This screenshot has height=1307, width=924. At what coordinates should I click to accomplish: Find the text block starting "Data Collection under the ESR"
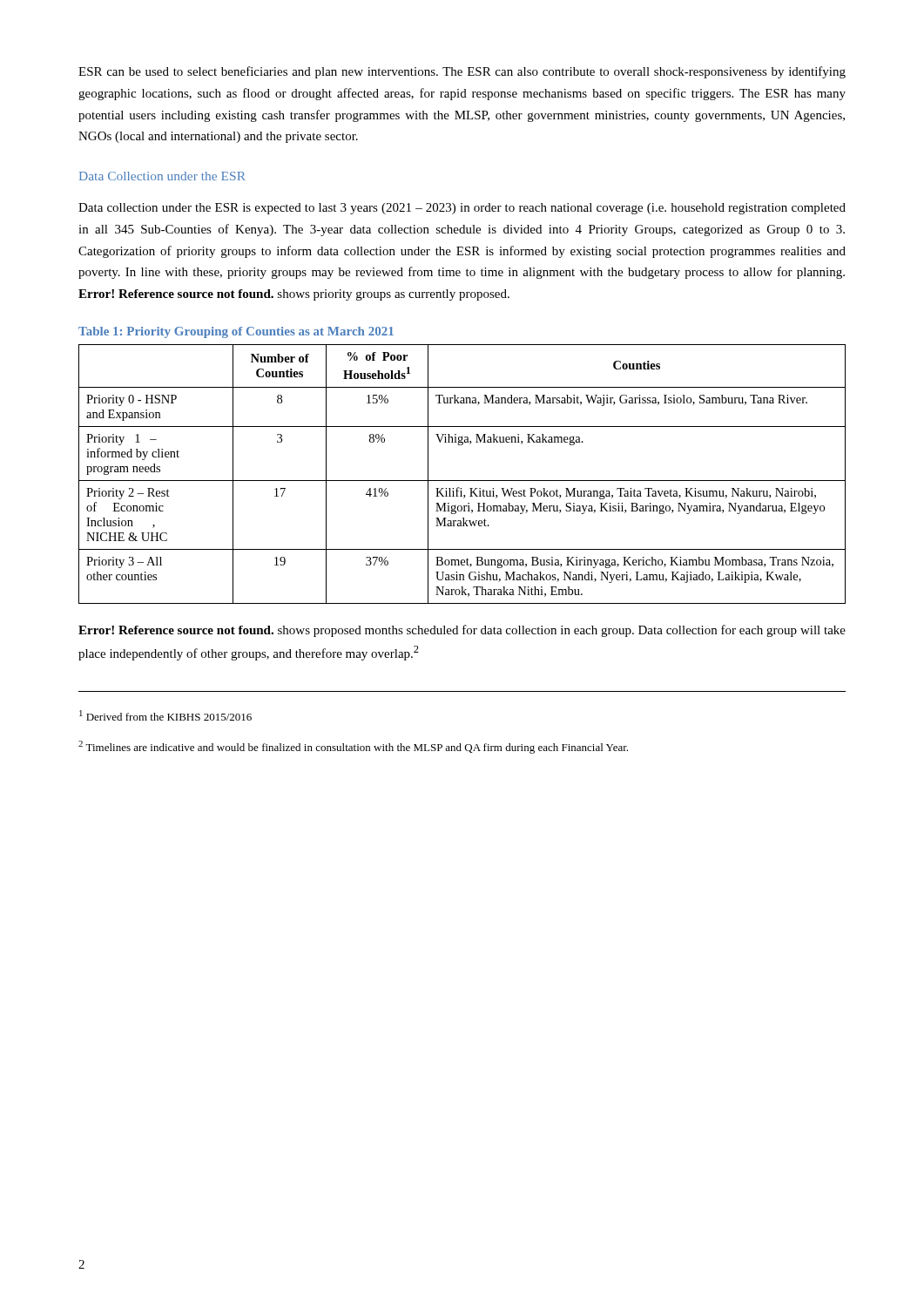pyautogui.click(x=162, y=176)
